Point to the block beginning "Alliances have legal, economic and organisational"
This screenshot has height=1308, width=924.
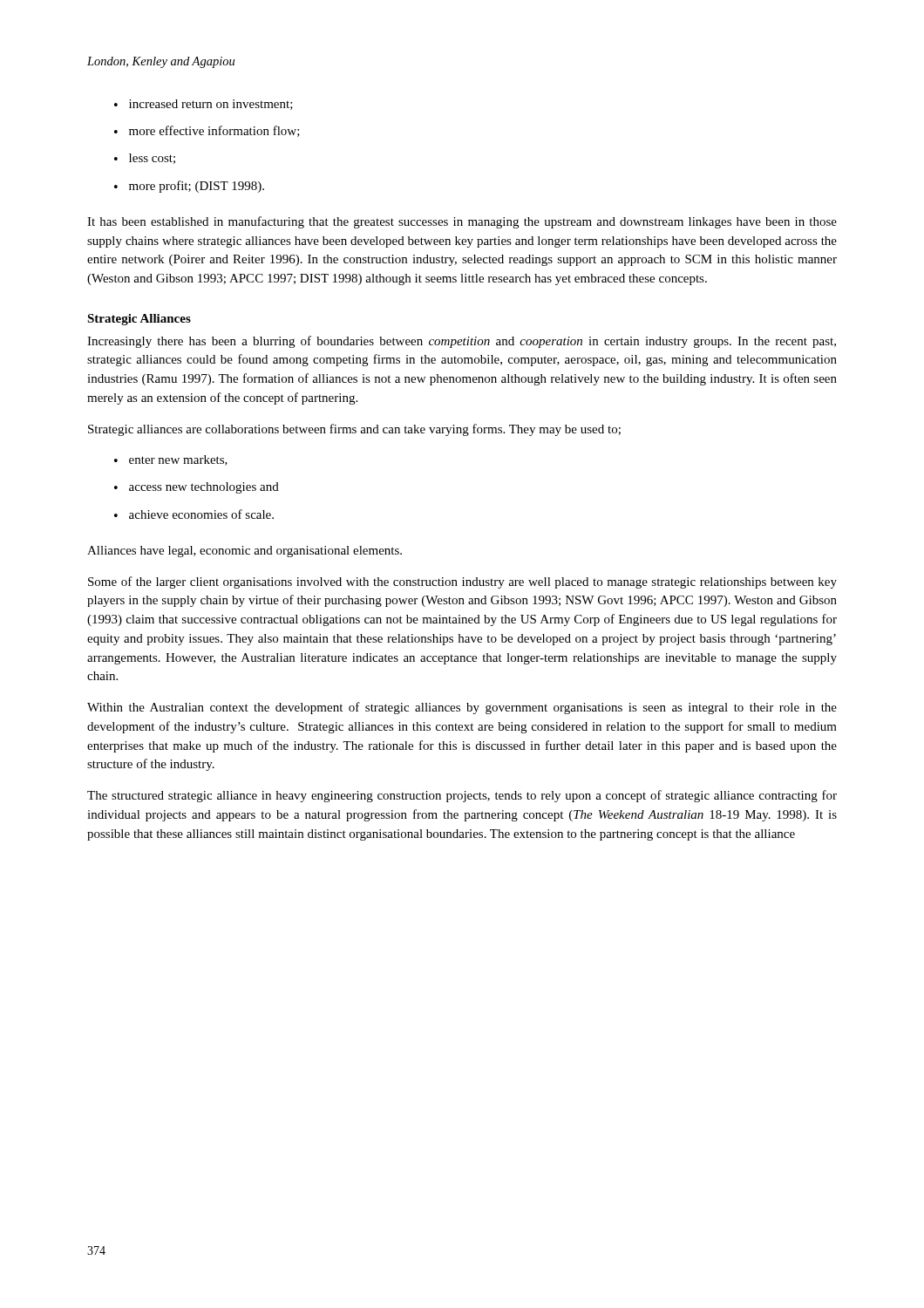click(245, 550)
